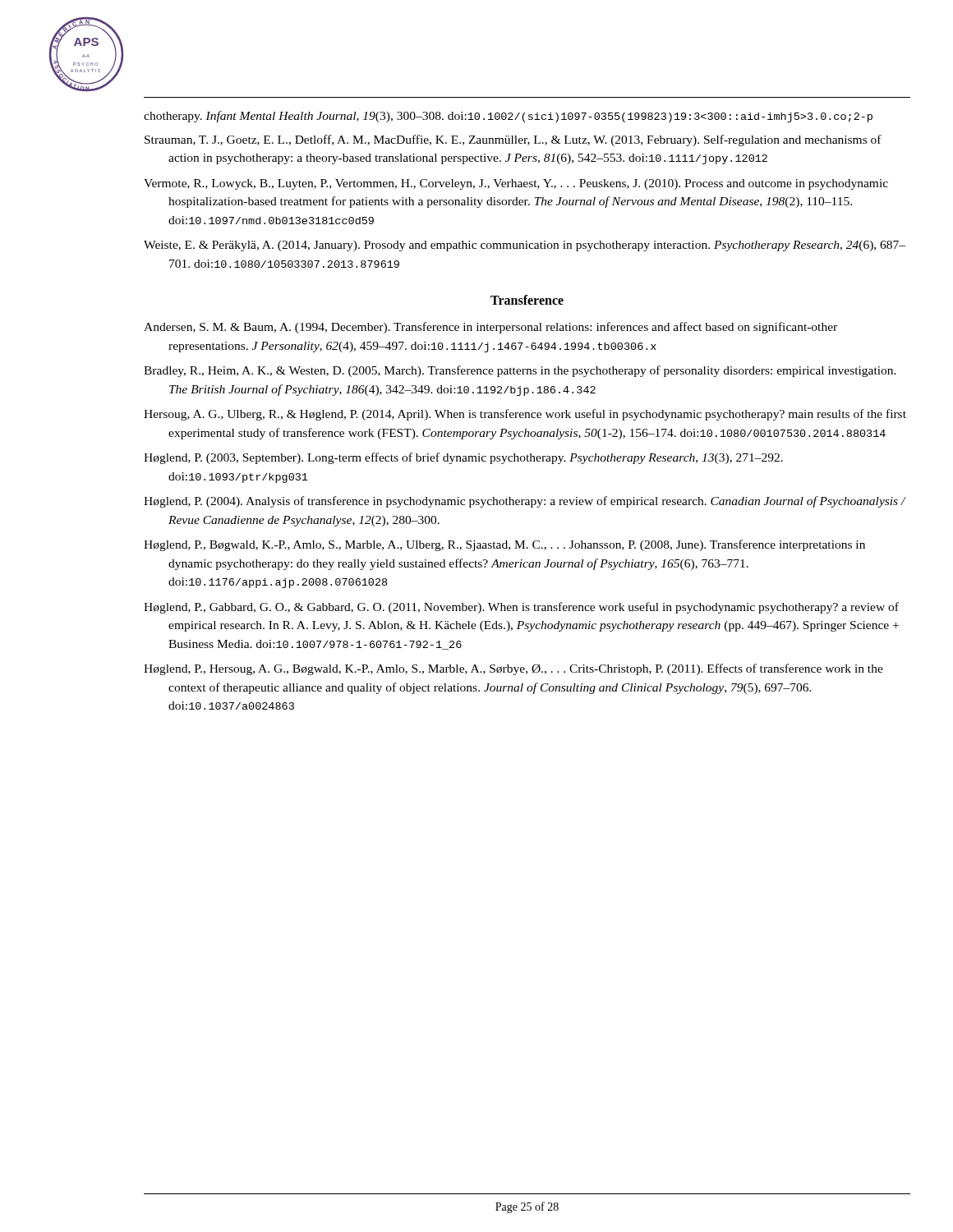This screenshot has width=953, height=1232.
Task: Find the logo
Action: pyautogui.click(x=87, y=54)
